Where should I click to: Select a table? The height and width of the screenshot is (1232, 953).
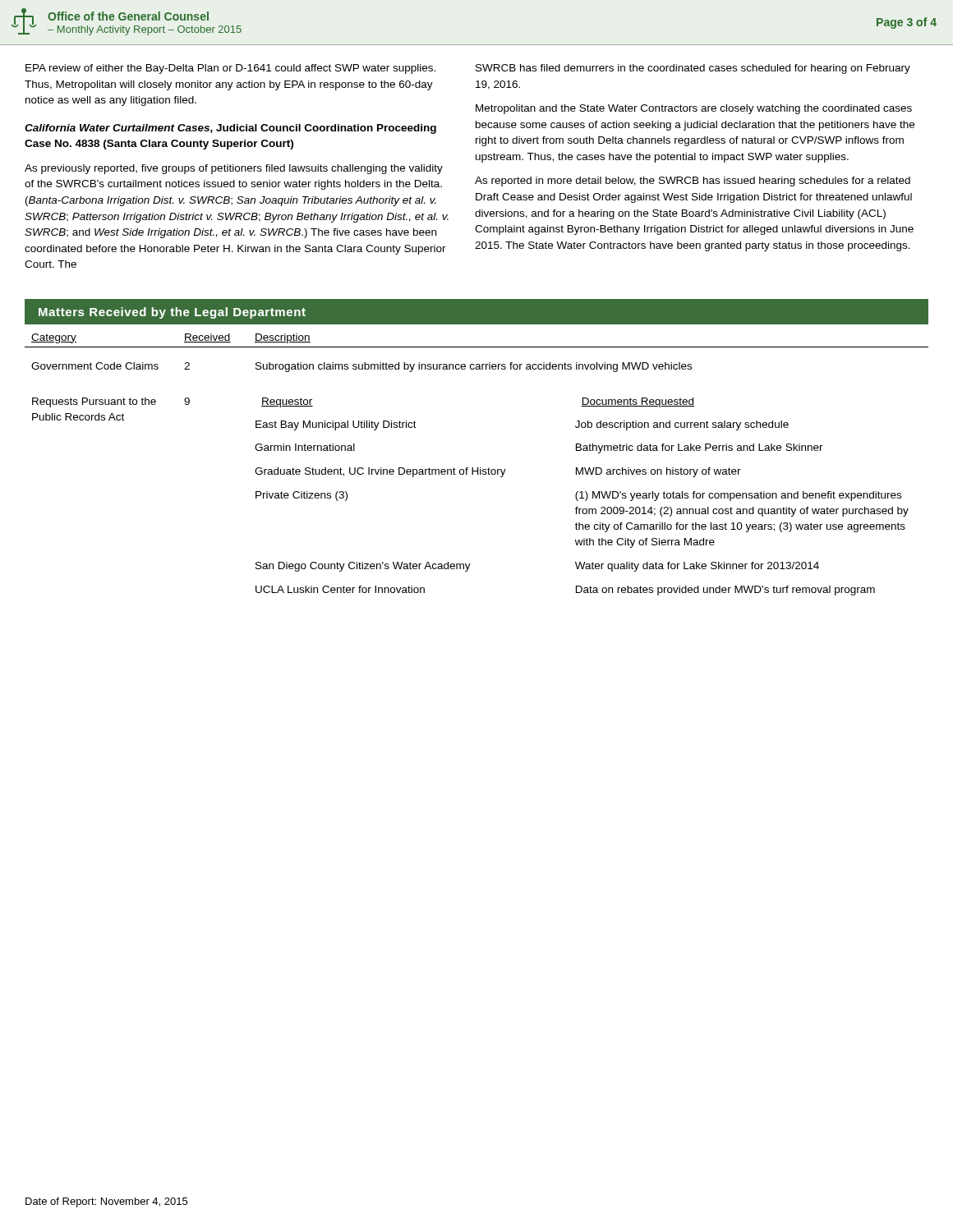pyautogui.click(x=476, y=465)
